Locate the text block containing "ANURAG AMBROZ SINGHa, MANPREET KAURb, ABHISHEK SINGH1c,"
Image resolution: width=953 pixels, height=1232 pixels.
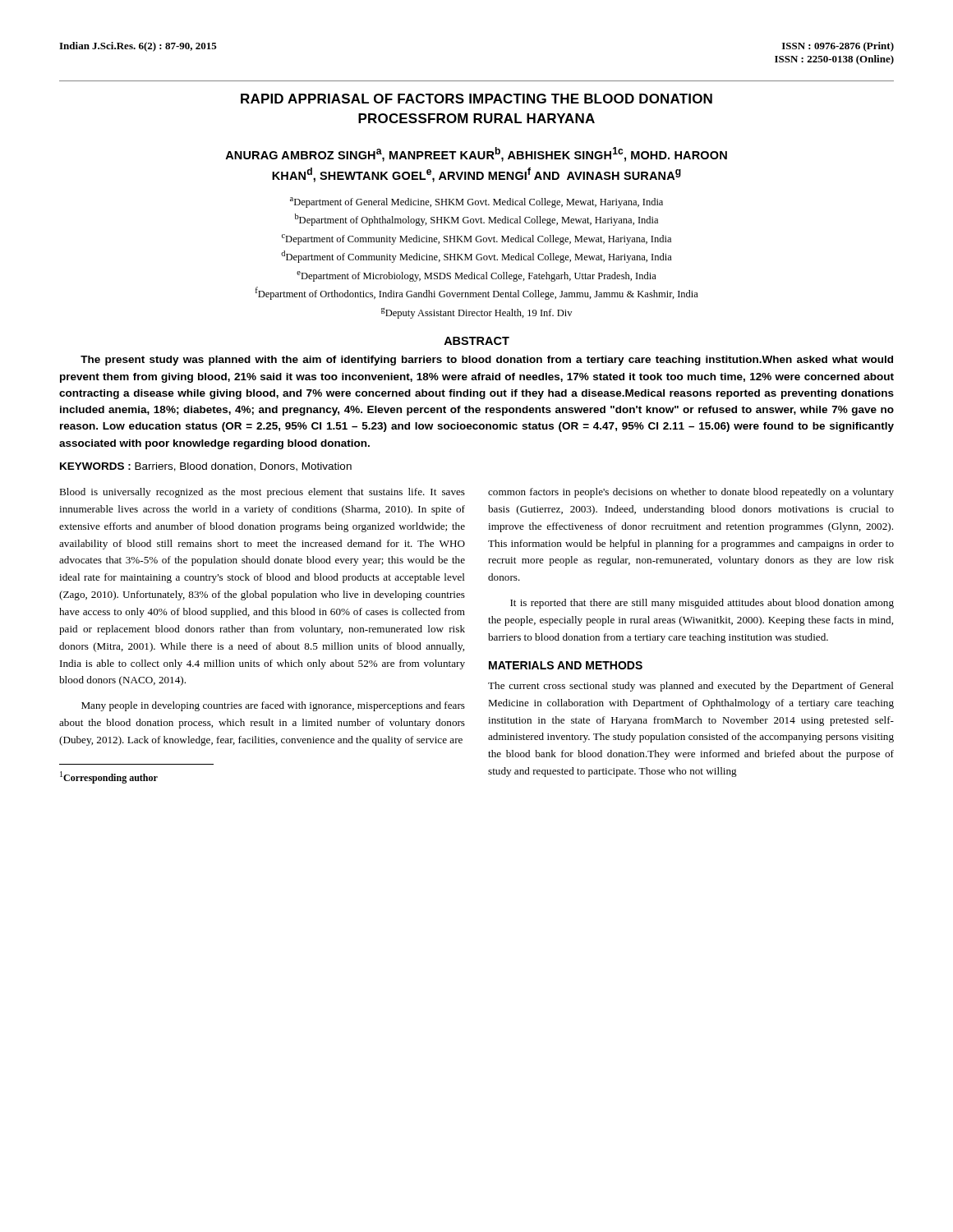[x=476, y=164]
